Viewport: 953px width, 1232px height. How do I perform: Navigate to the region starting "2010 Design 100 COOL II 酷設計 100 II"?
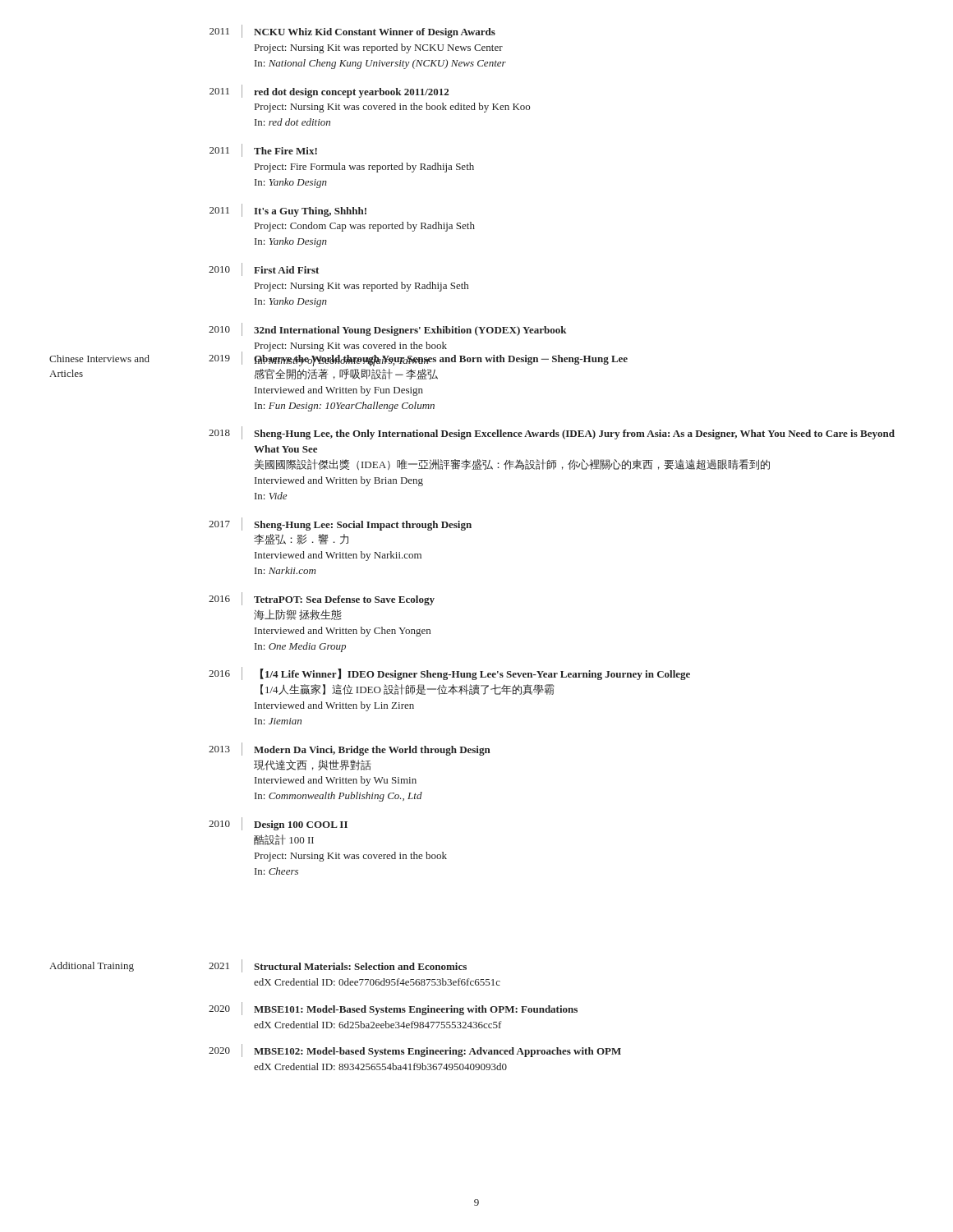point(278,824)
